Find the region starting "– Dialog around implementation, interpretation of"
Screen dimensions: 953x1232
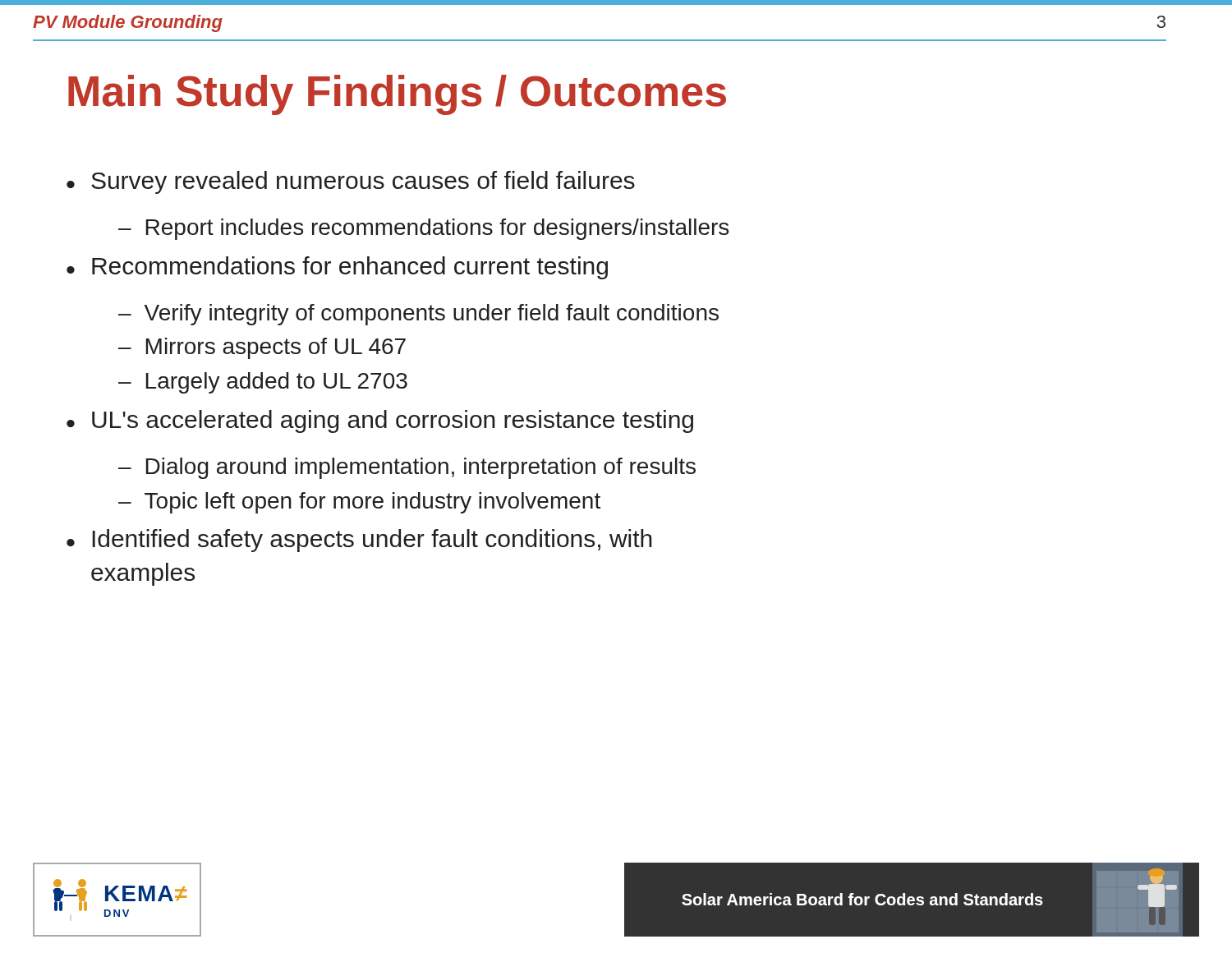coord(642,466)
